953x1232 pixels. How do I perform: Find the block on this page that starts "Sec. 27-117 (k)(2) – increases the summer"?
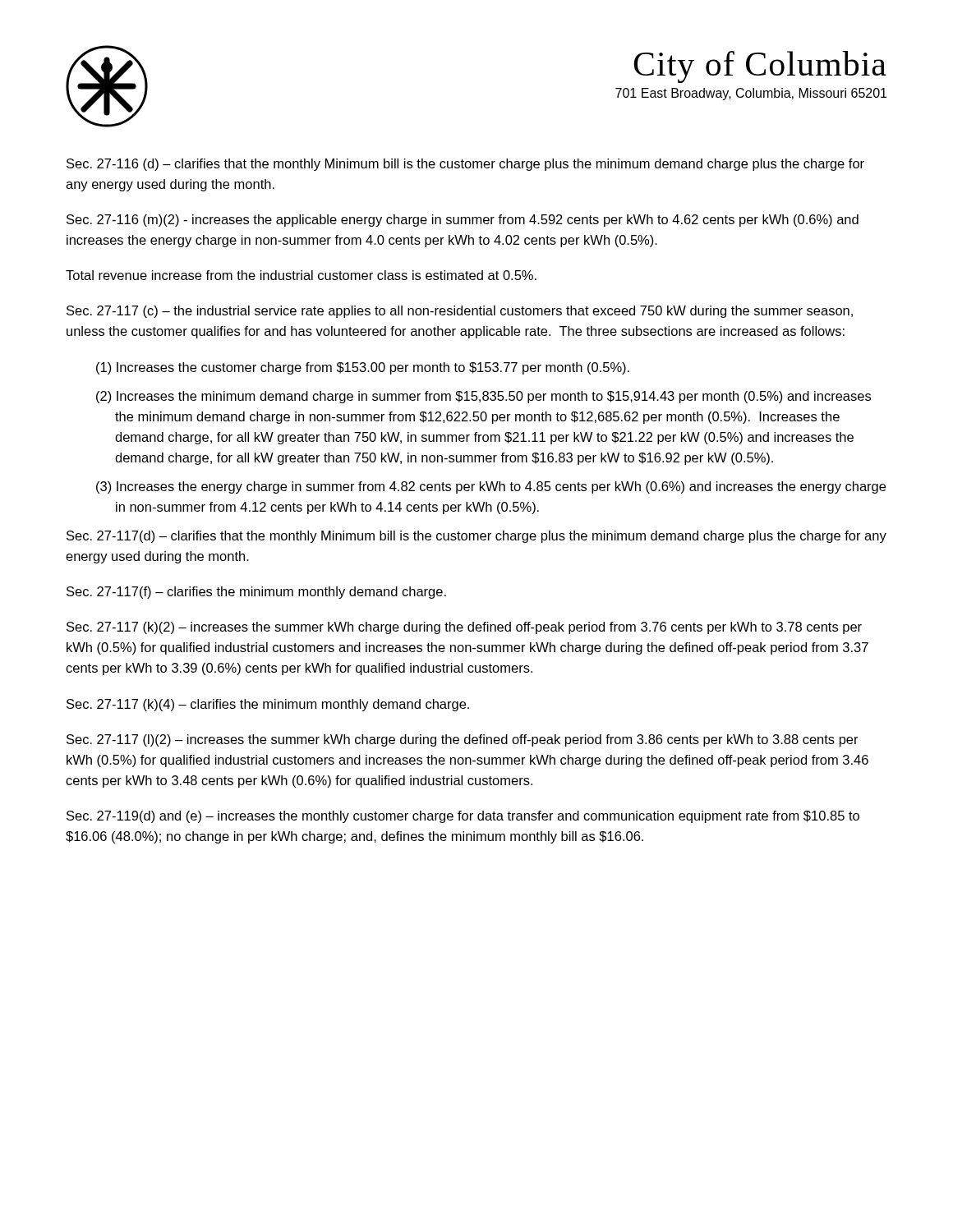(467, 648)
